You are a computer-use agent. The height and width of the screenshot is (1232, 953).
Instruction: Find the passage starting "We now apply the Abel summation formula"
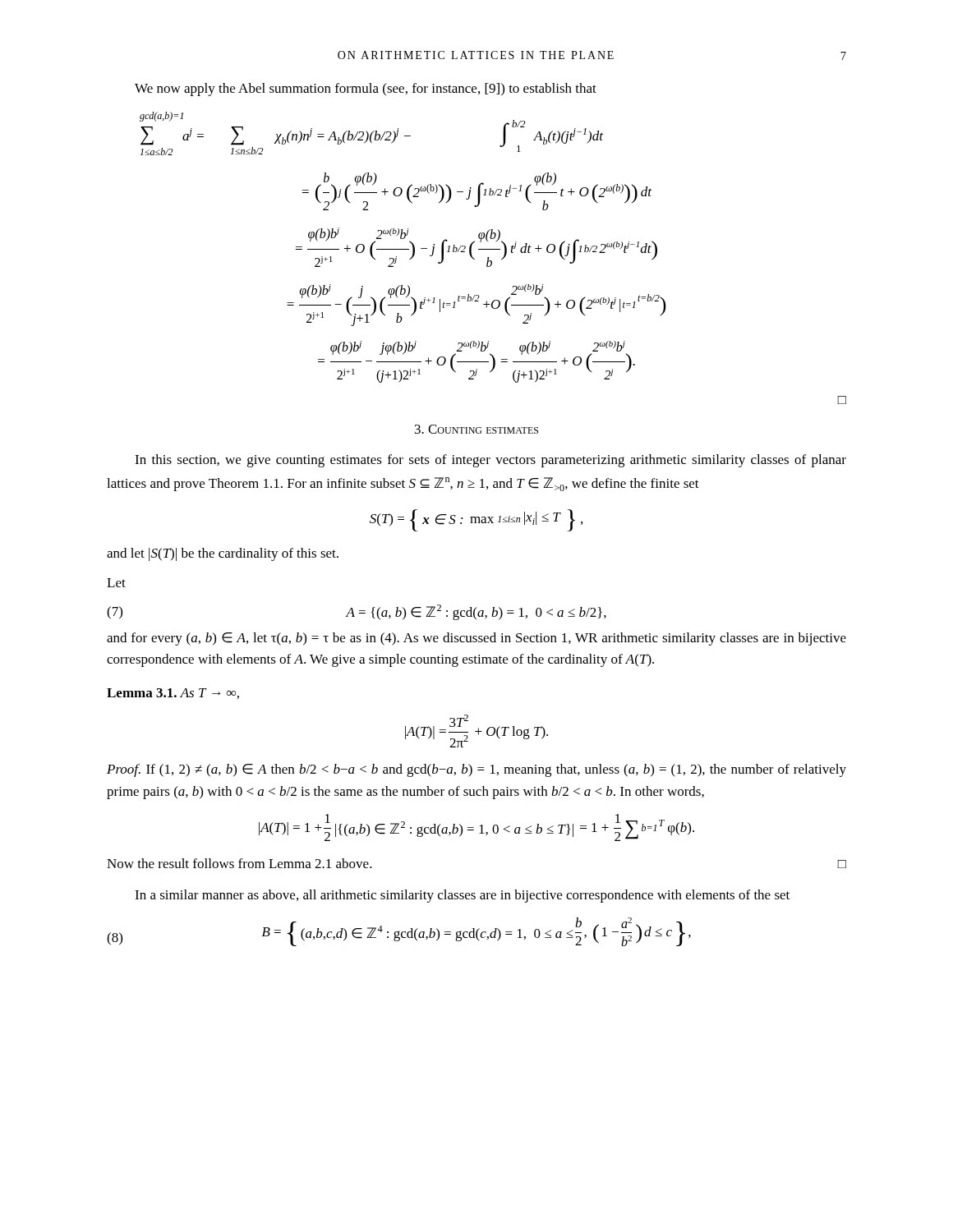coord(366,88)
